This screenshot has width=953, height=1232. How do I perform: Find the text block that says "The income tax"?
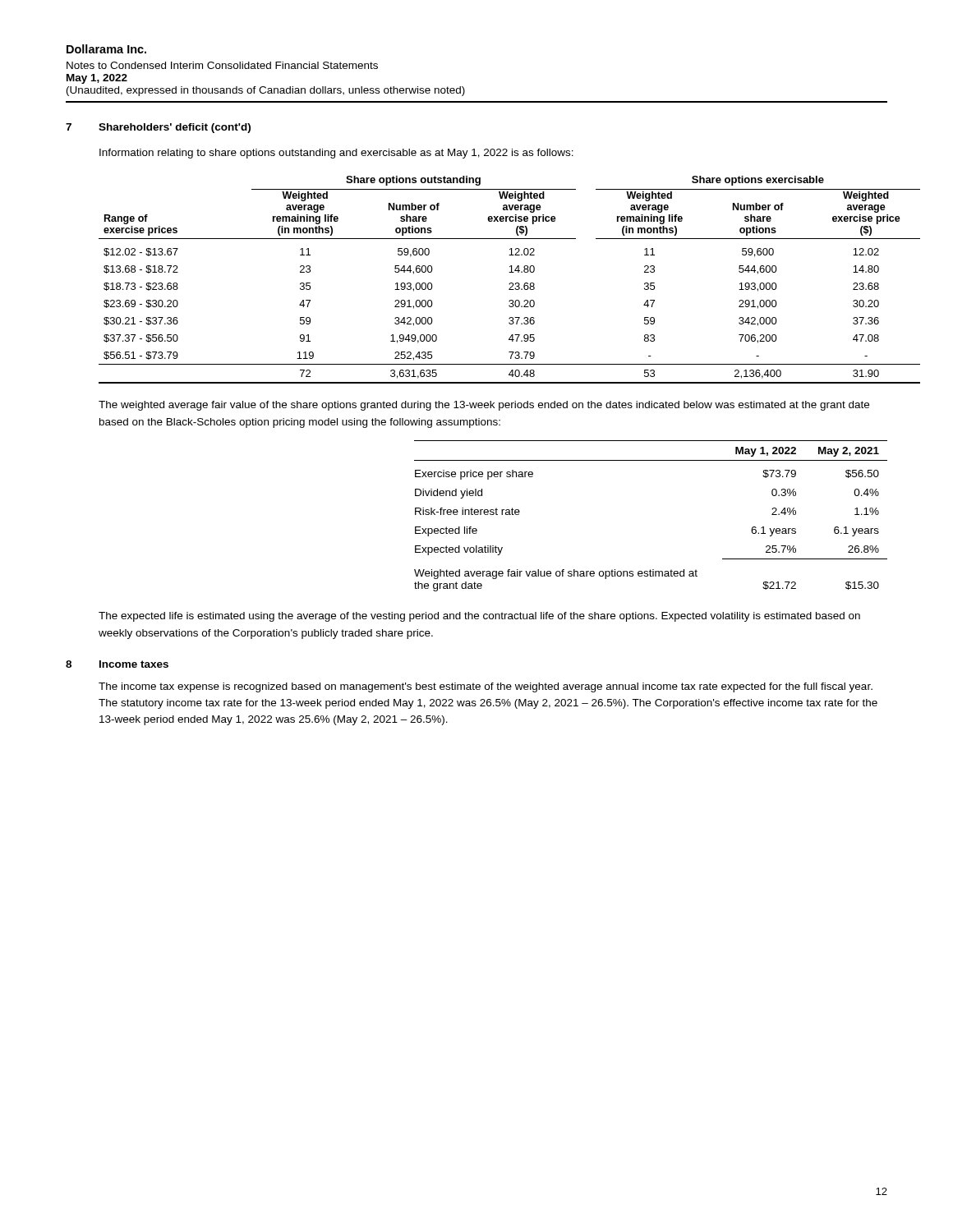coord(488,703)
